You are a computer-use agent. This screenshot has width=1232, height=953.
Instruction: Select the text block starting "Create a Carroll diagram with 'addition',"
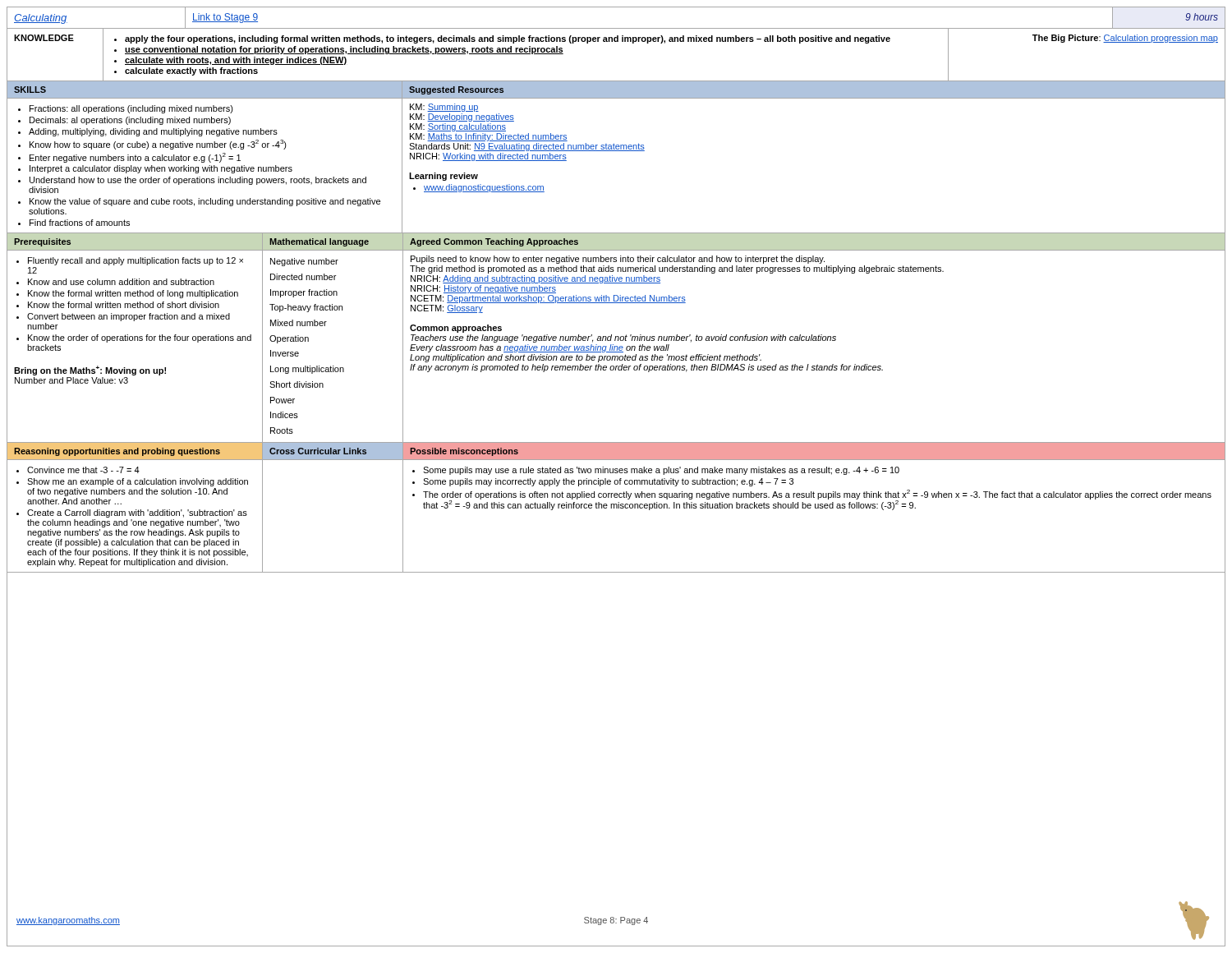coord(138,537)
